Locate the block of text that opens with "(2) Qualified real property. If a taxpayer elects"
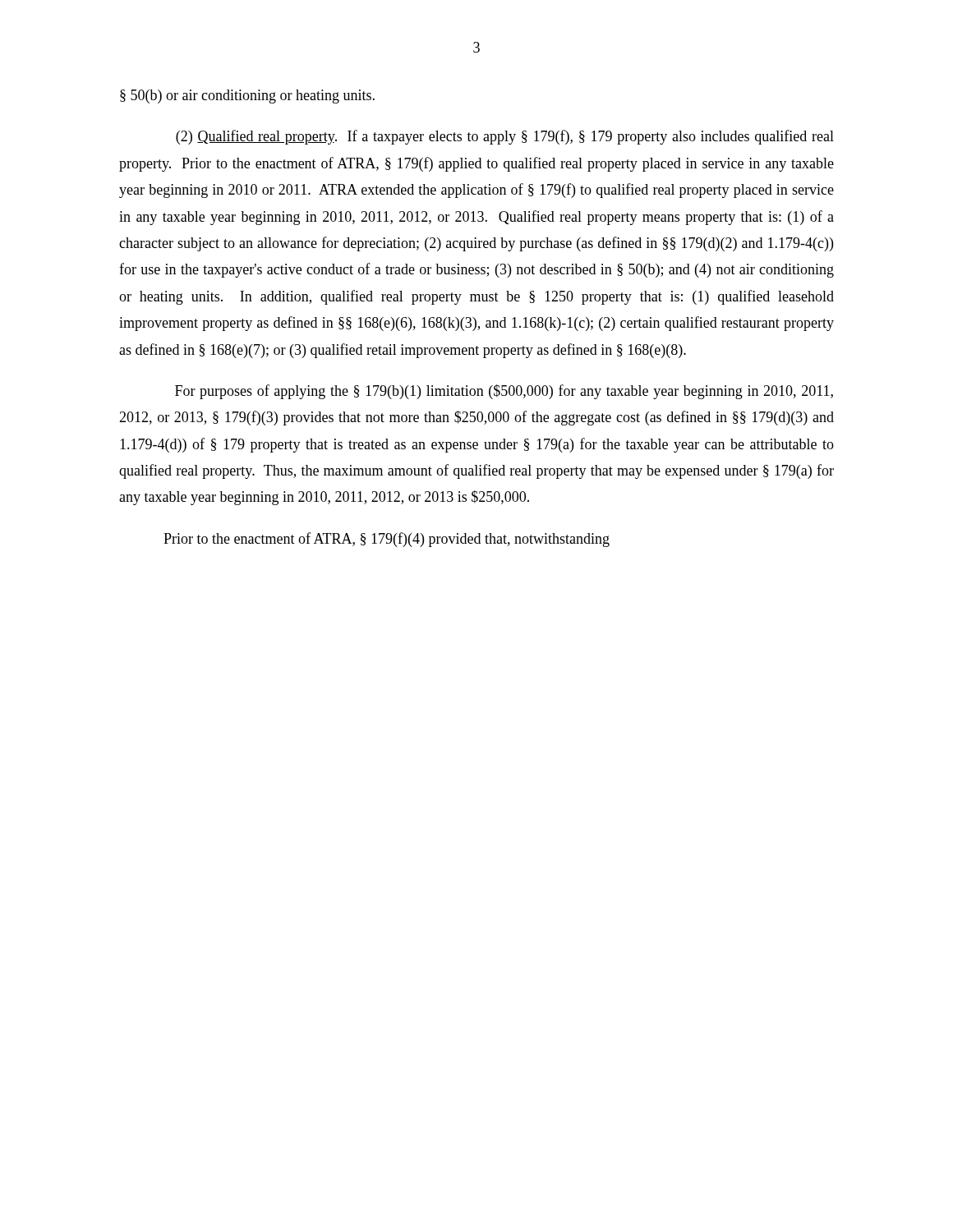Viewport: 953px width, 1232px height. tap(476, 243)
